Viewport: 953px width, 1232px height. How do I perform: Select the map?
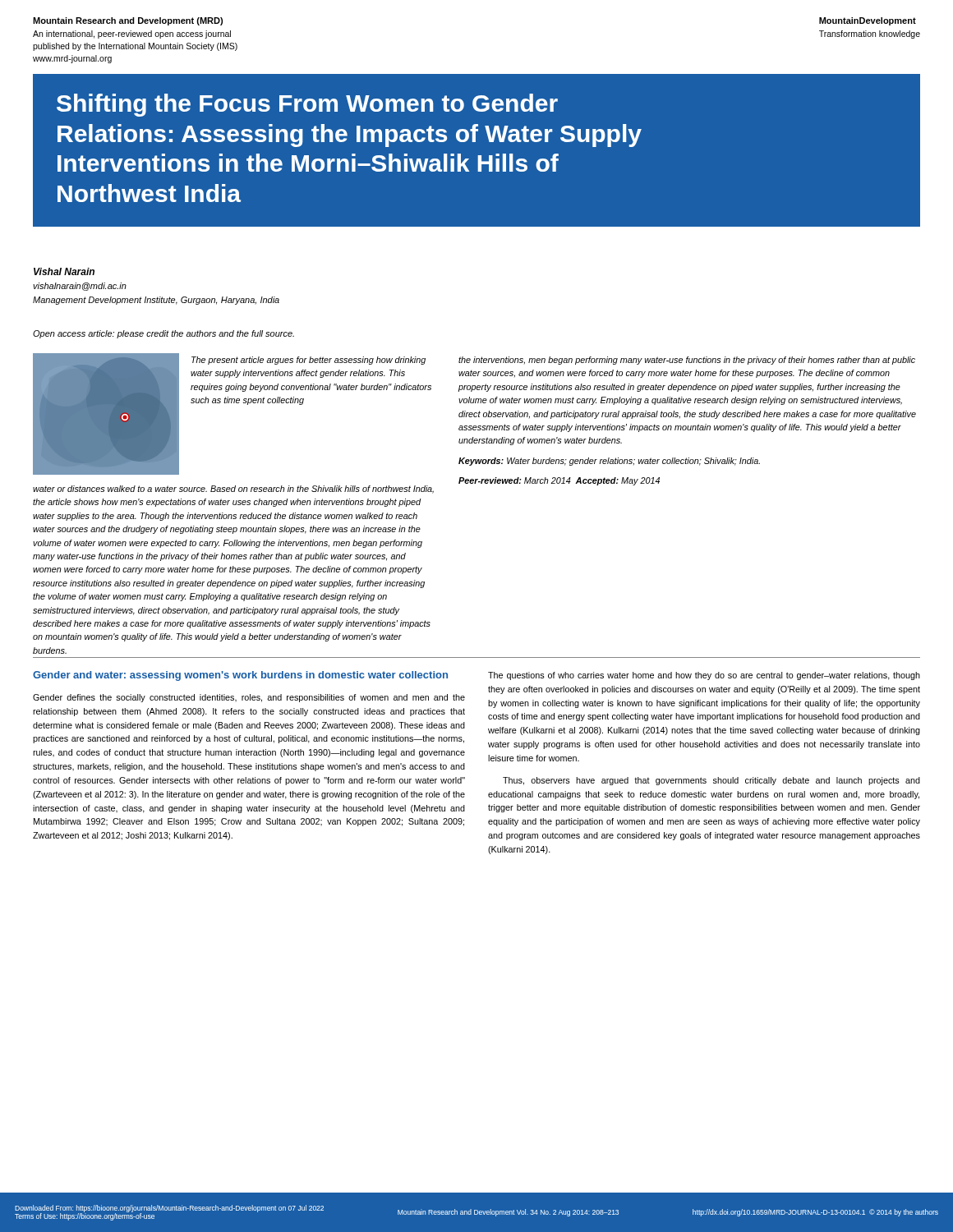(106, 414)
